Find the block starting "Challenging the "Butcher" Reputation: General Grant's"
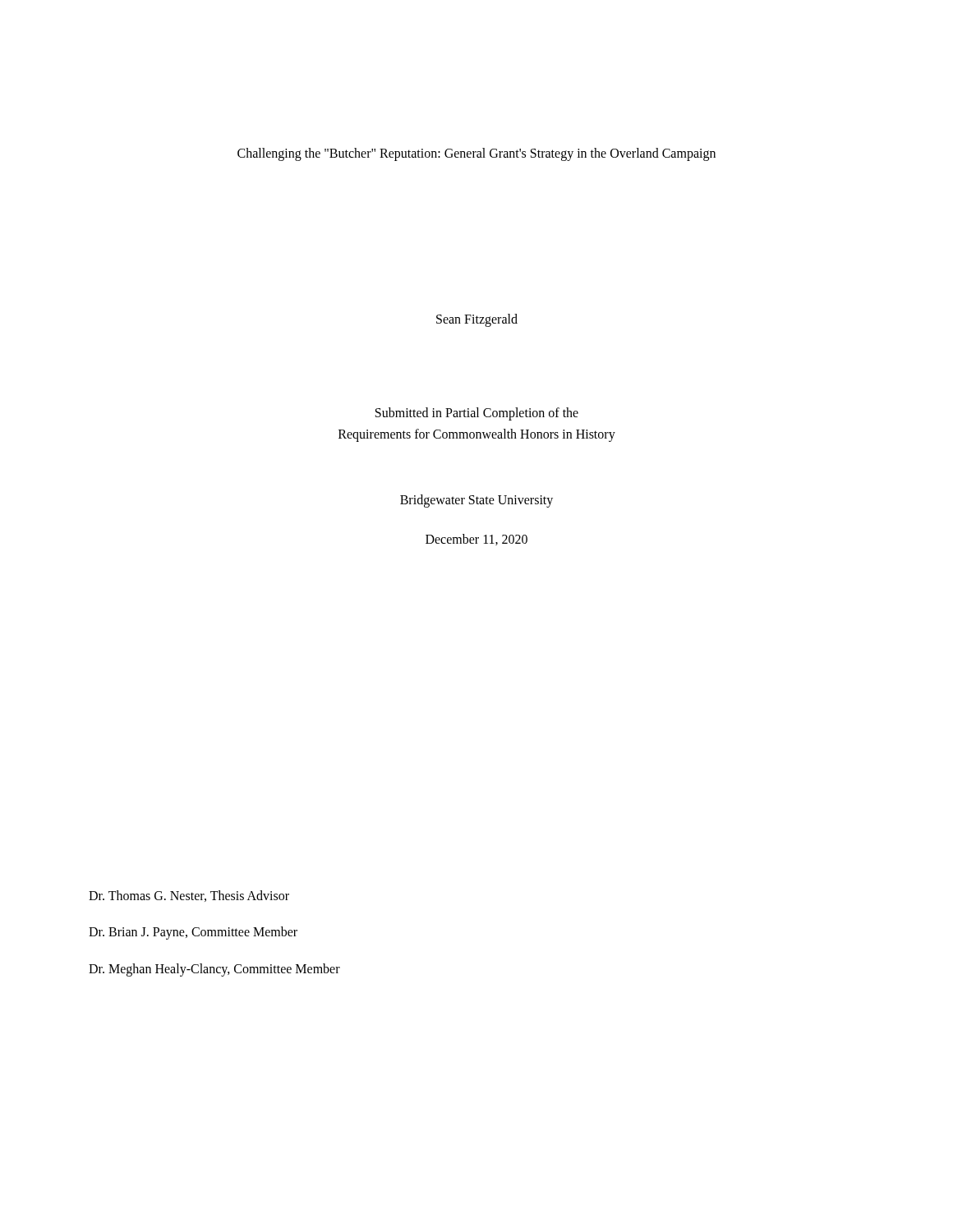This screenshot has width=953, height=1232. (476, 153)
